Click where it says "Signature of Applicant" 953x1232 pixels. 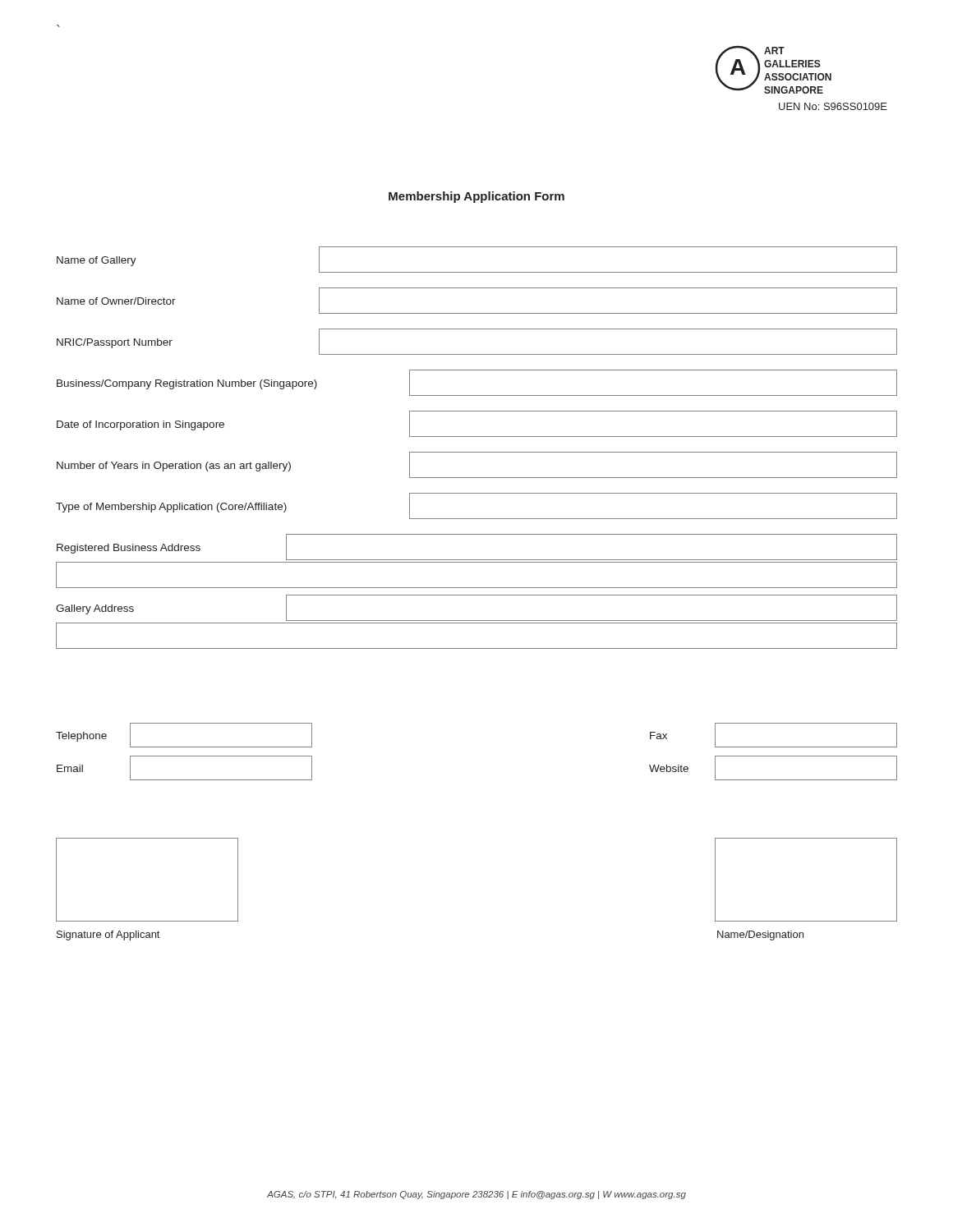[x=108, y=934]
